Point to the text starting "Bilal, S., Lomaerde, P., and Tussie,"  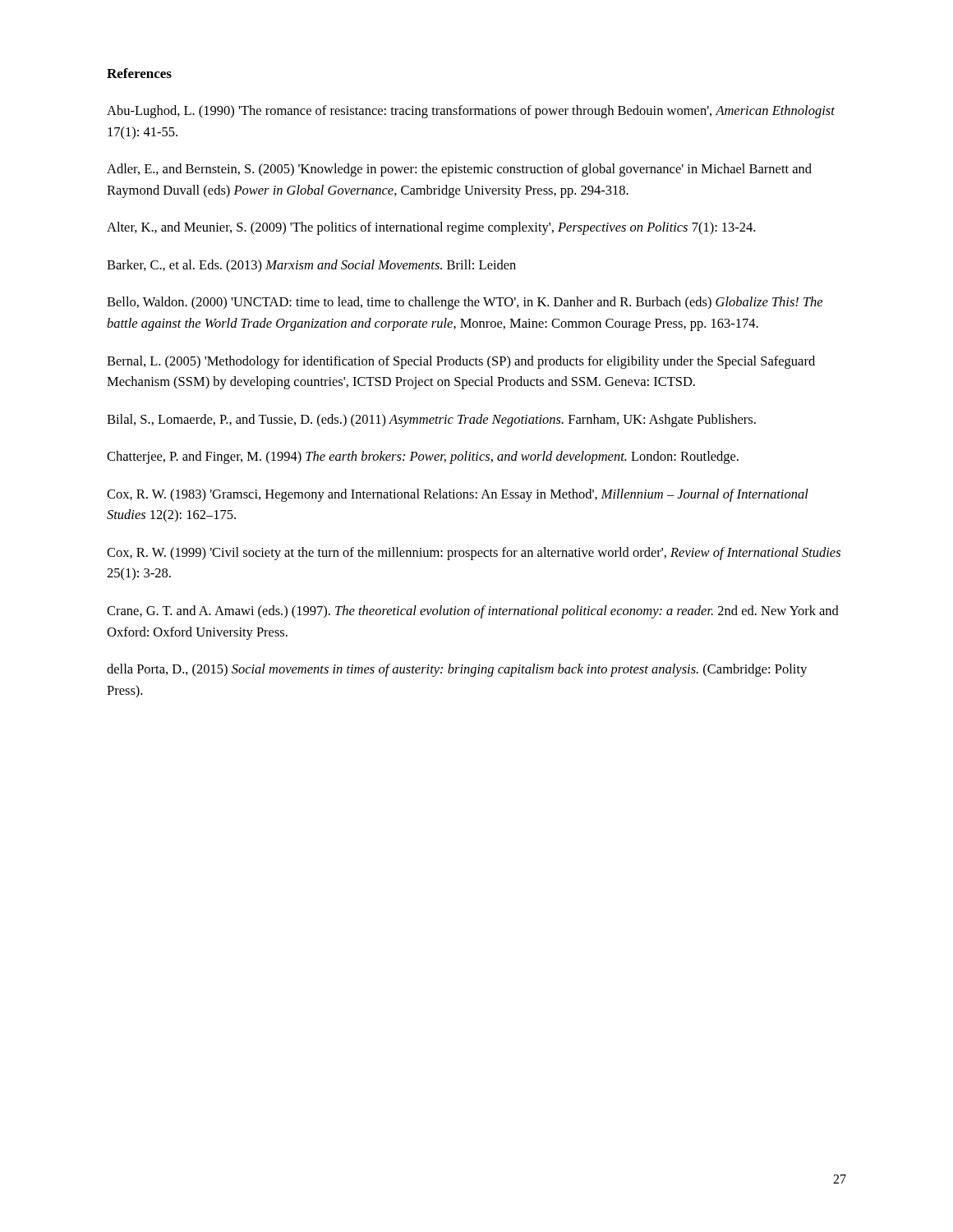[432, 419]
